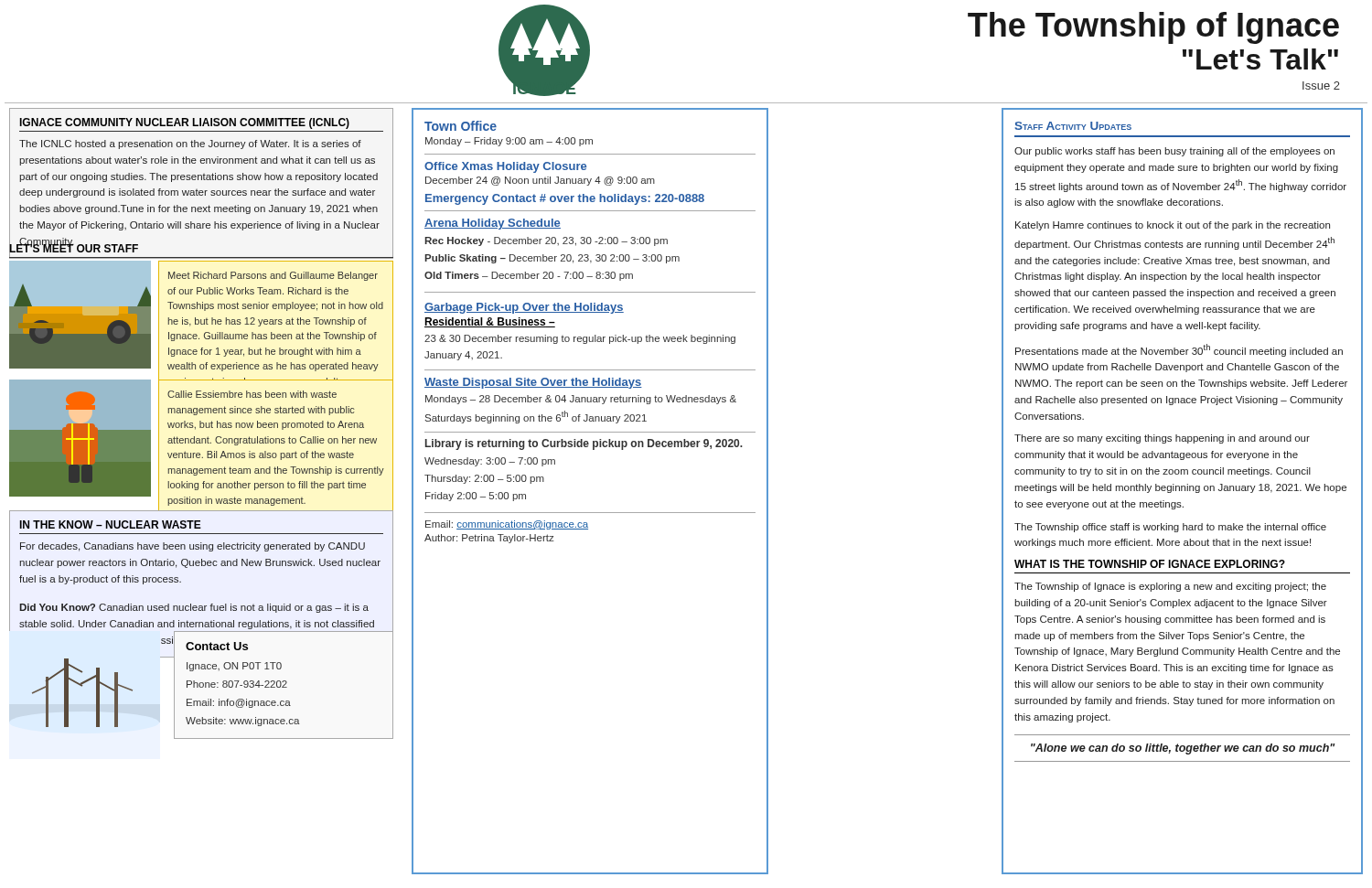Where is the passage that starts "Callie Essiembre has"?
This screenshot has height=888, width=1372.
tap(275, 447)
